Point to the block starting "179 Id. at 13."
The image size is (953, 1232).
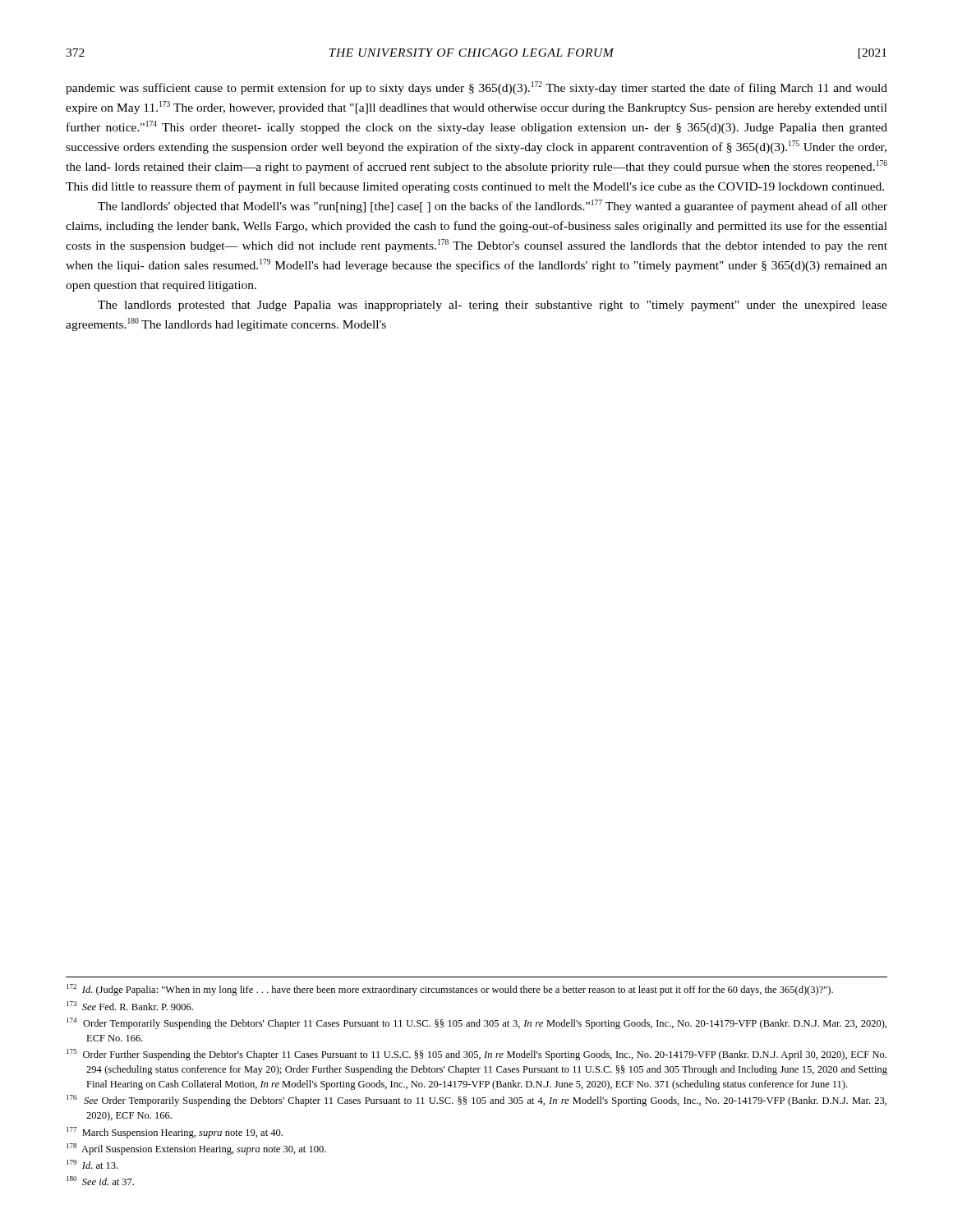(x=92, y=1164)
